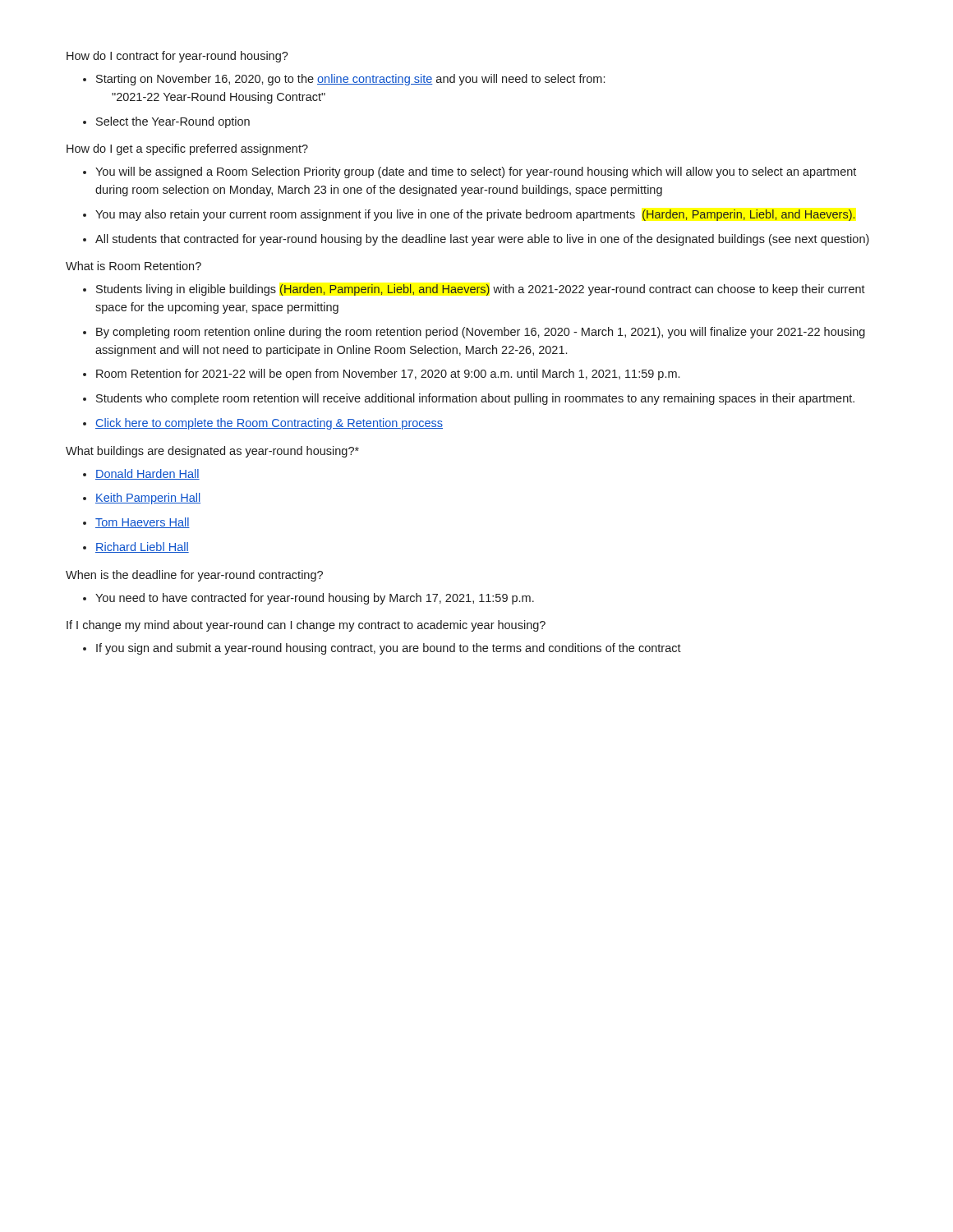Find the list item that reads "Students who complete room retention will receive"

pyautogui.click(x=491, y=399)
